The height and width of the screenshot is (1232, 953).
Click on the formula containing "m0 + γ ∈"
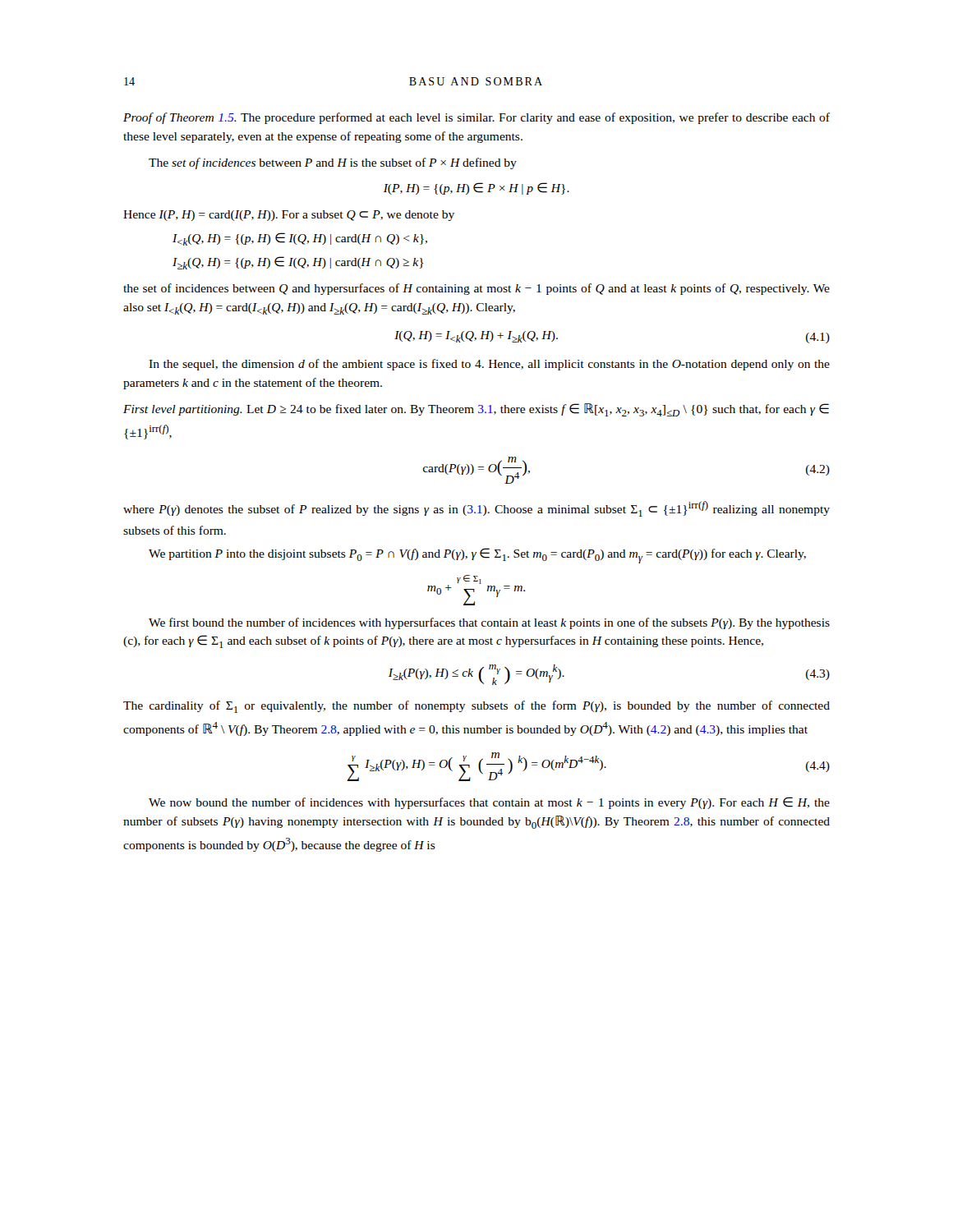point(476,589)
